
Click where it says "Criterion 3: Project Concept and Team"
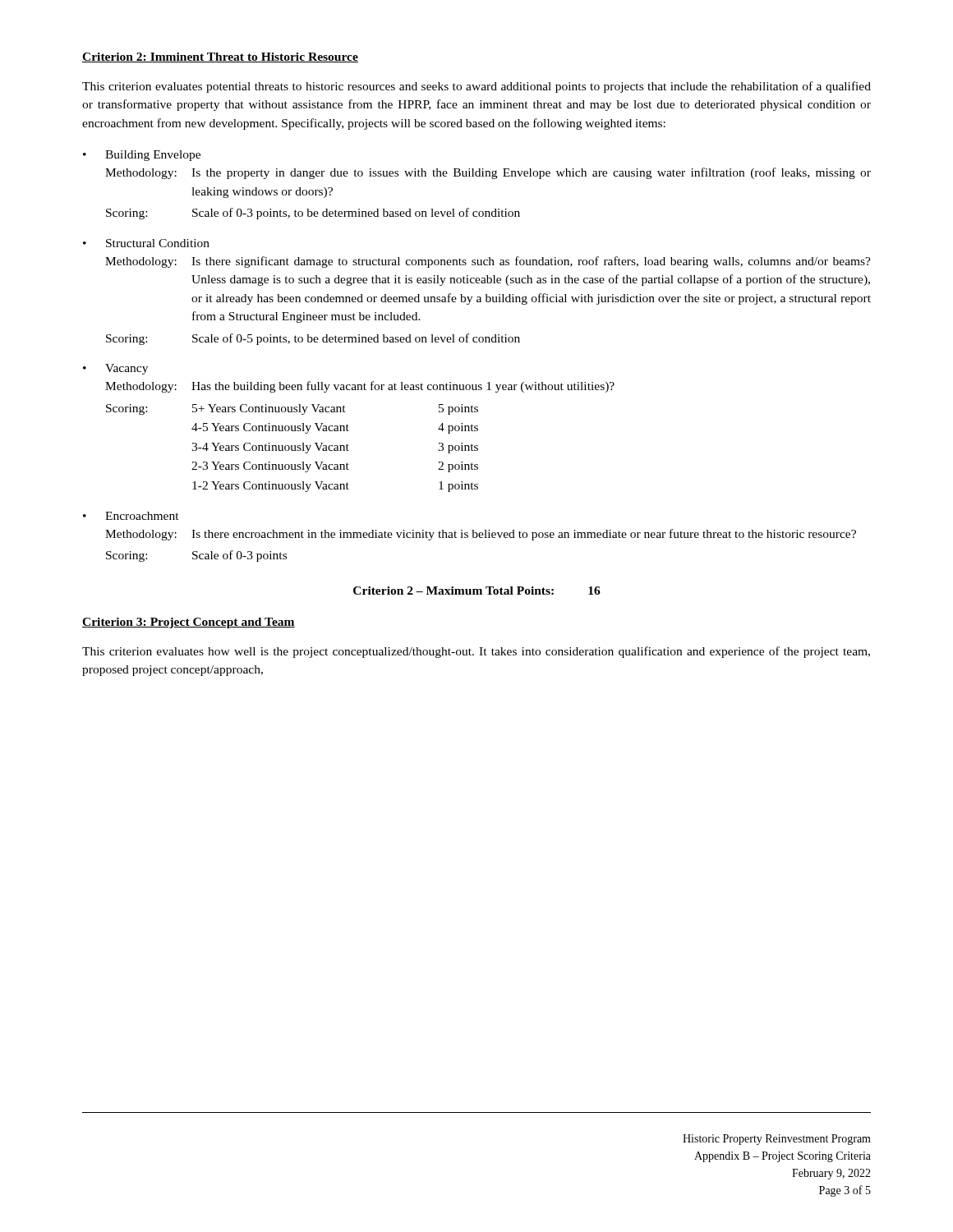188,621
